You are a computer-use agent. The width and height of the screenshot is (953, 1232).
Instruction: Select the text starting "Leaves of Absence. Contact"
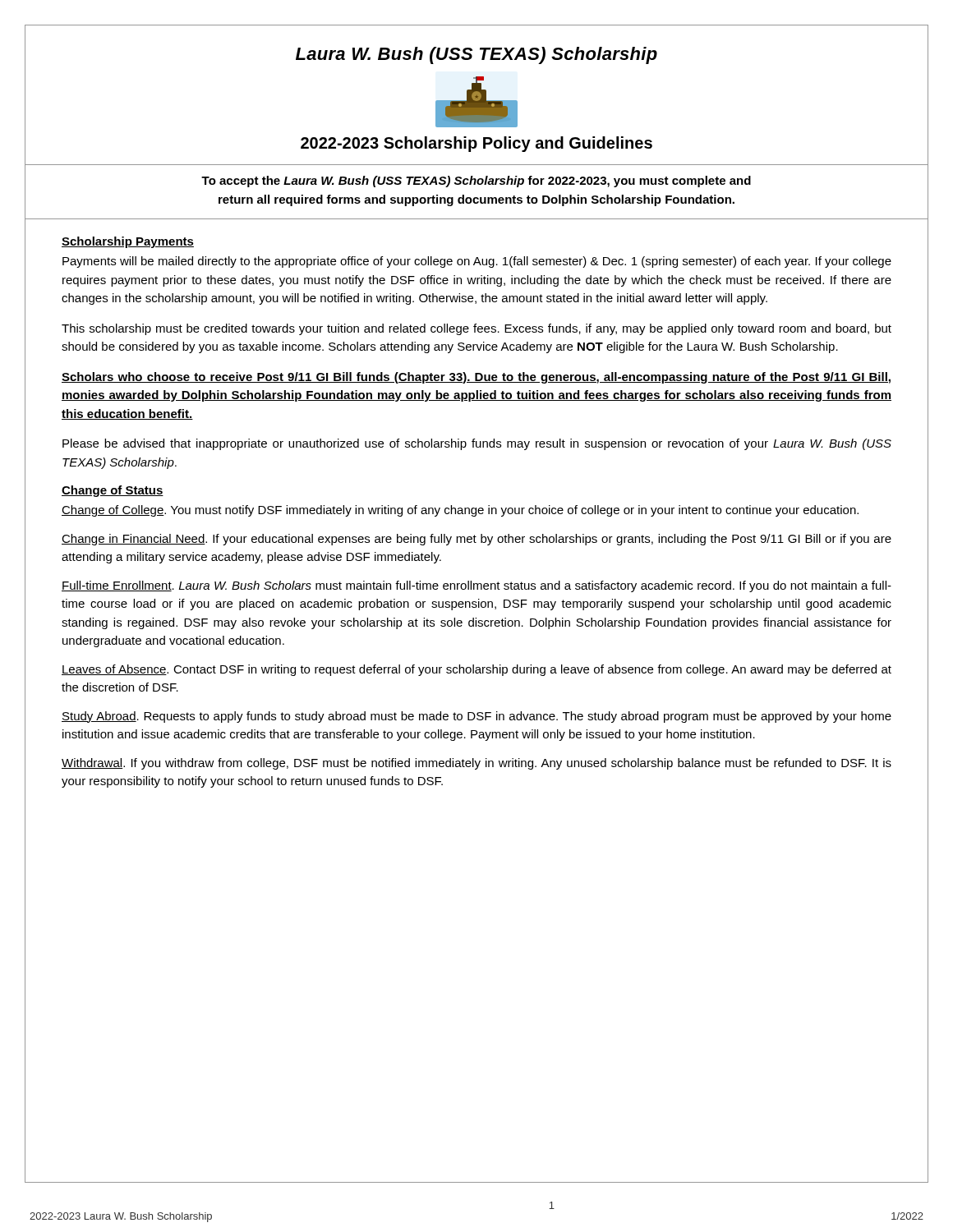pos(476,678)
